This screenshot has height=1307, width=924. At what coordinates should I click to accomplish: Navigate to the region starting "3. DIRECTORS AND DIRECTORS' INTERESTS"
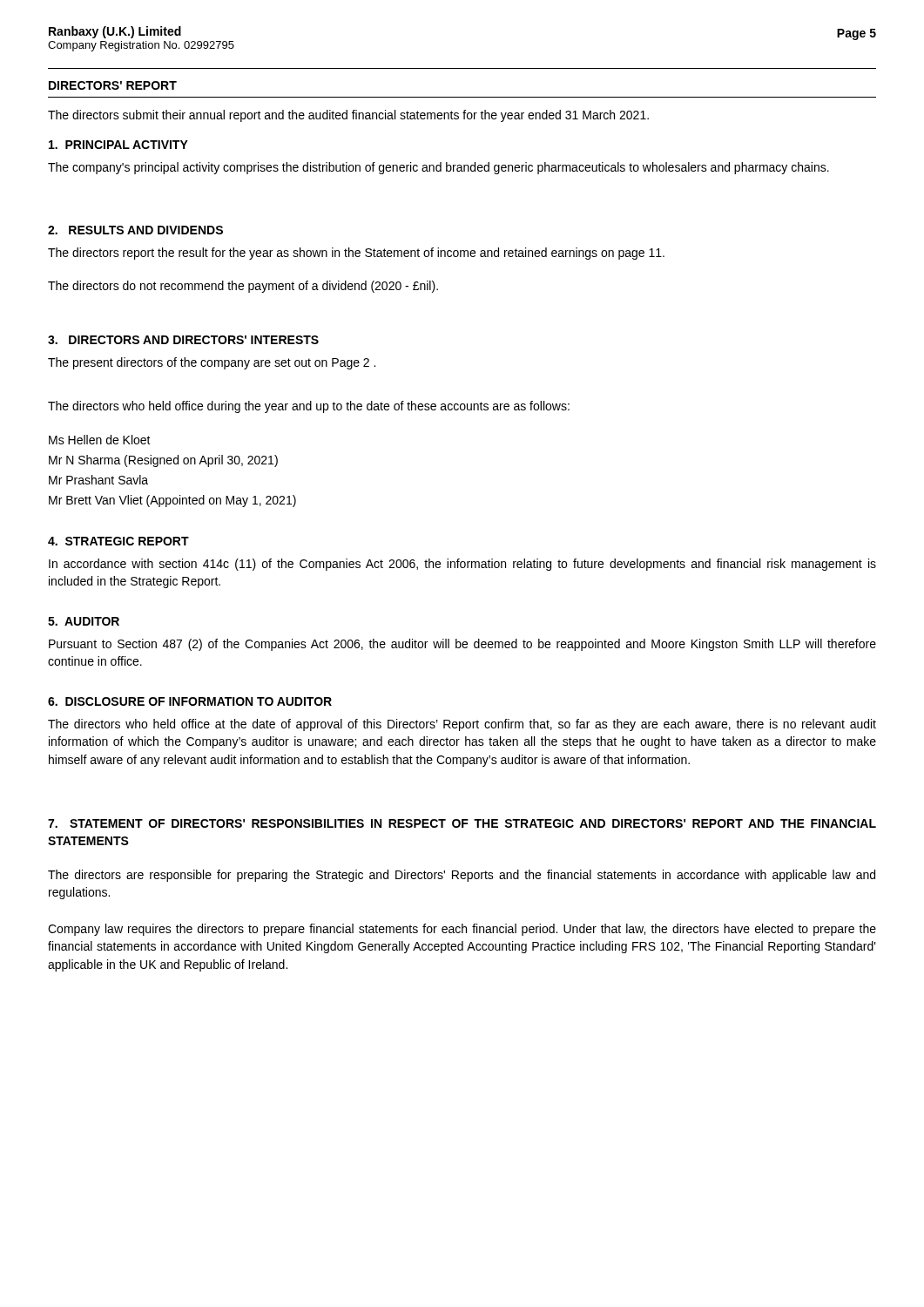coord(183,340)
